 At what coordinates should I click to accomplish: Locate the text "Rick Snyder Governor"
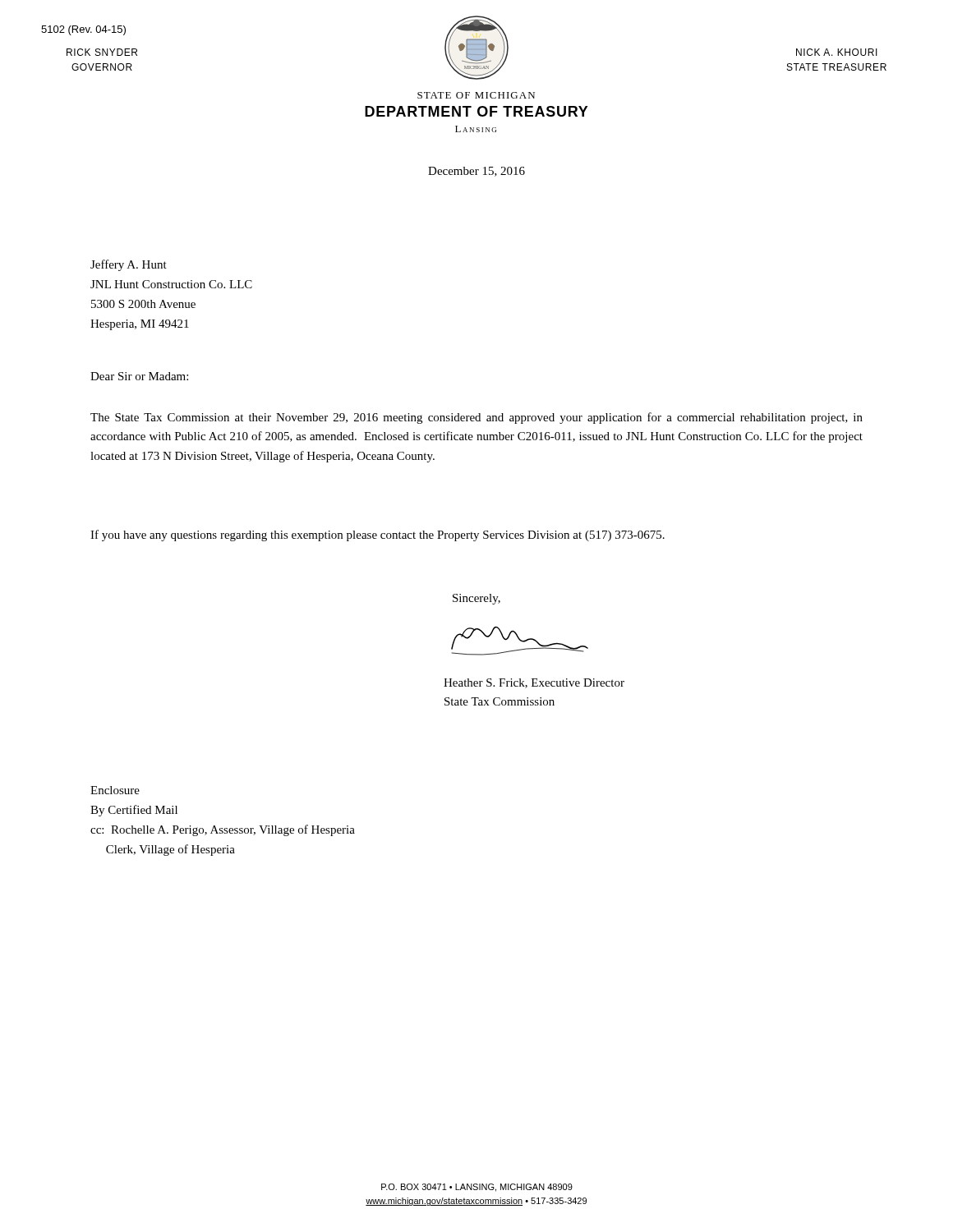[x=102, y=60]
